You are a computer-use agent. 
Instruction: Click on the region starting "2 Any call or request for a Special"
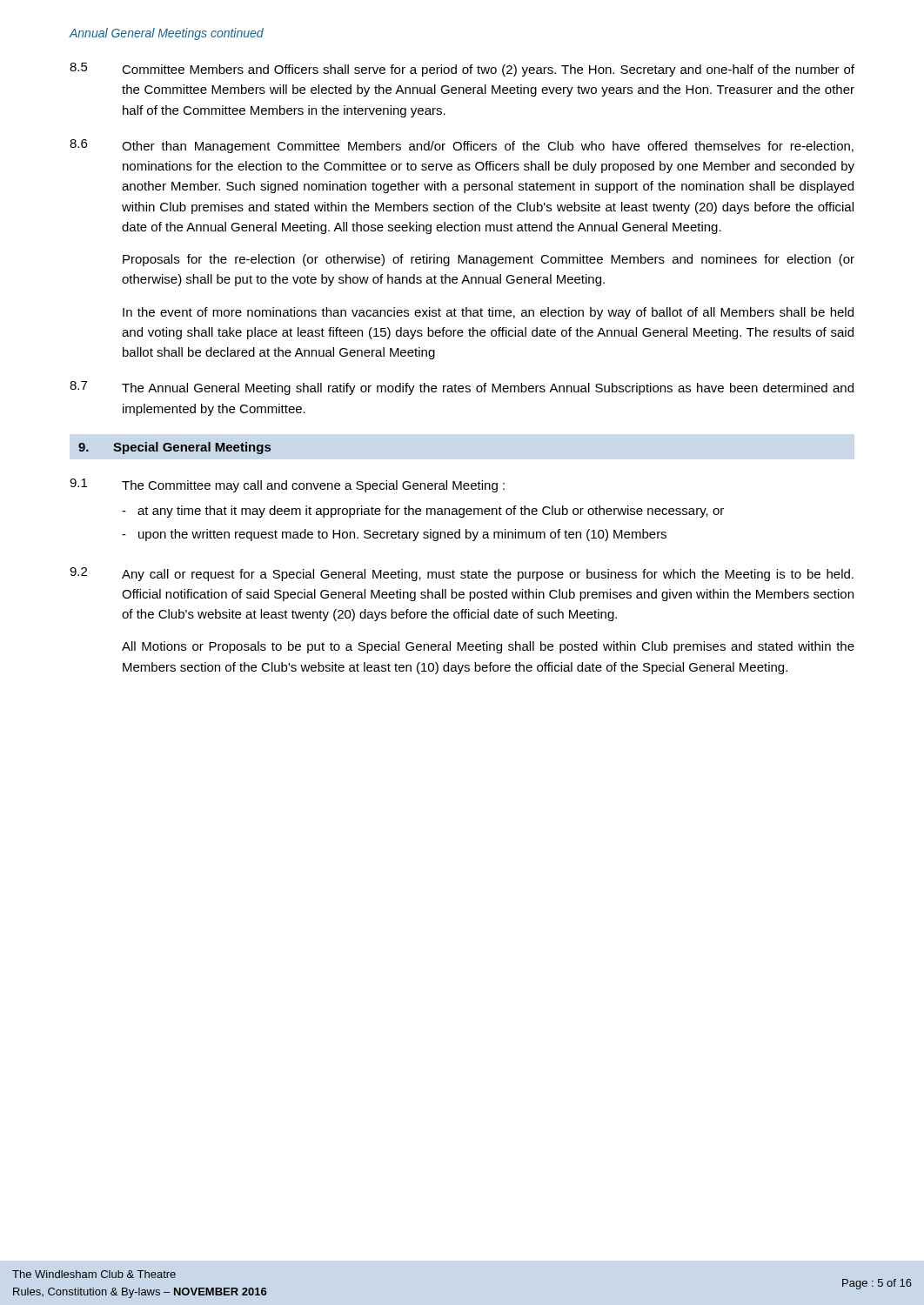[x=462, y=620]
